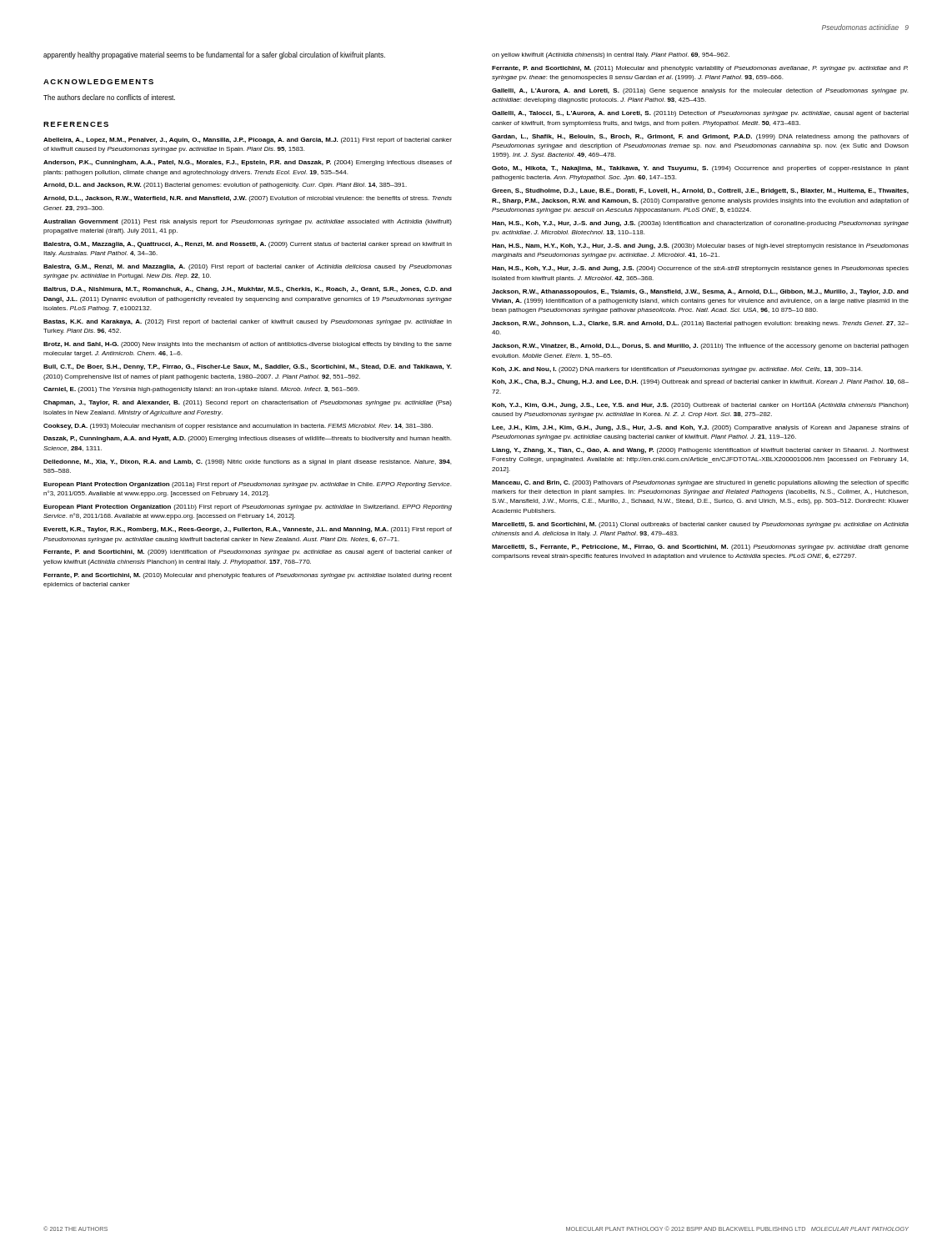Click on the text starting "Gardan, L., Shafik, H., Belouin, S., Broch,"
The width and height of the screenshot is (952, 1251).
[x=700, y=145]
